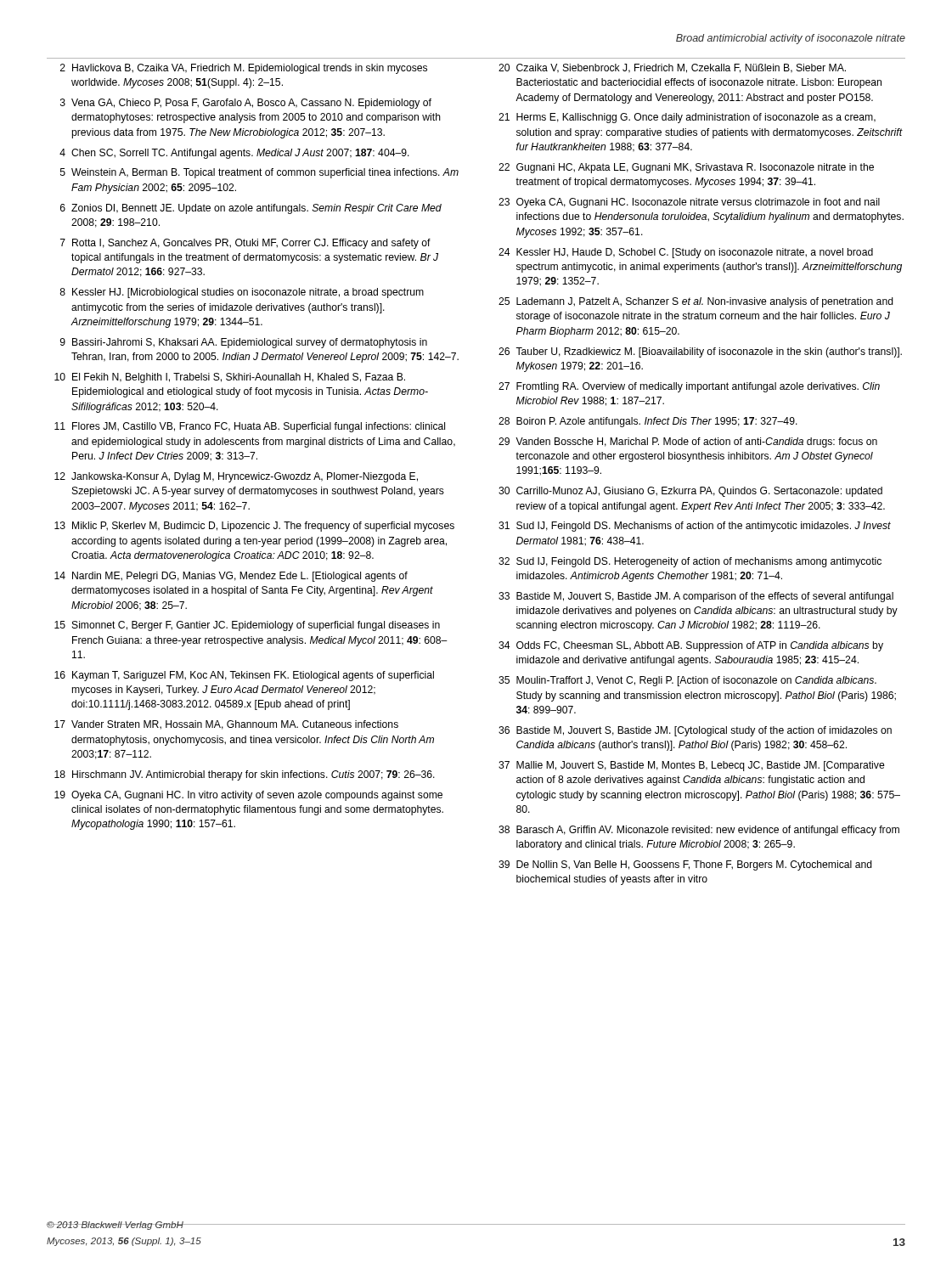
Task: Locate the passage starting "33 Bastide M, Jouvert S, Bastide JM."
Action: click(x=698, y=611)
